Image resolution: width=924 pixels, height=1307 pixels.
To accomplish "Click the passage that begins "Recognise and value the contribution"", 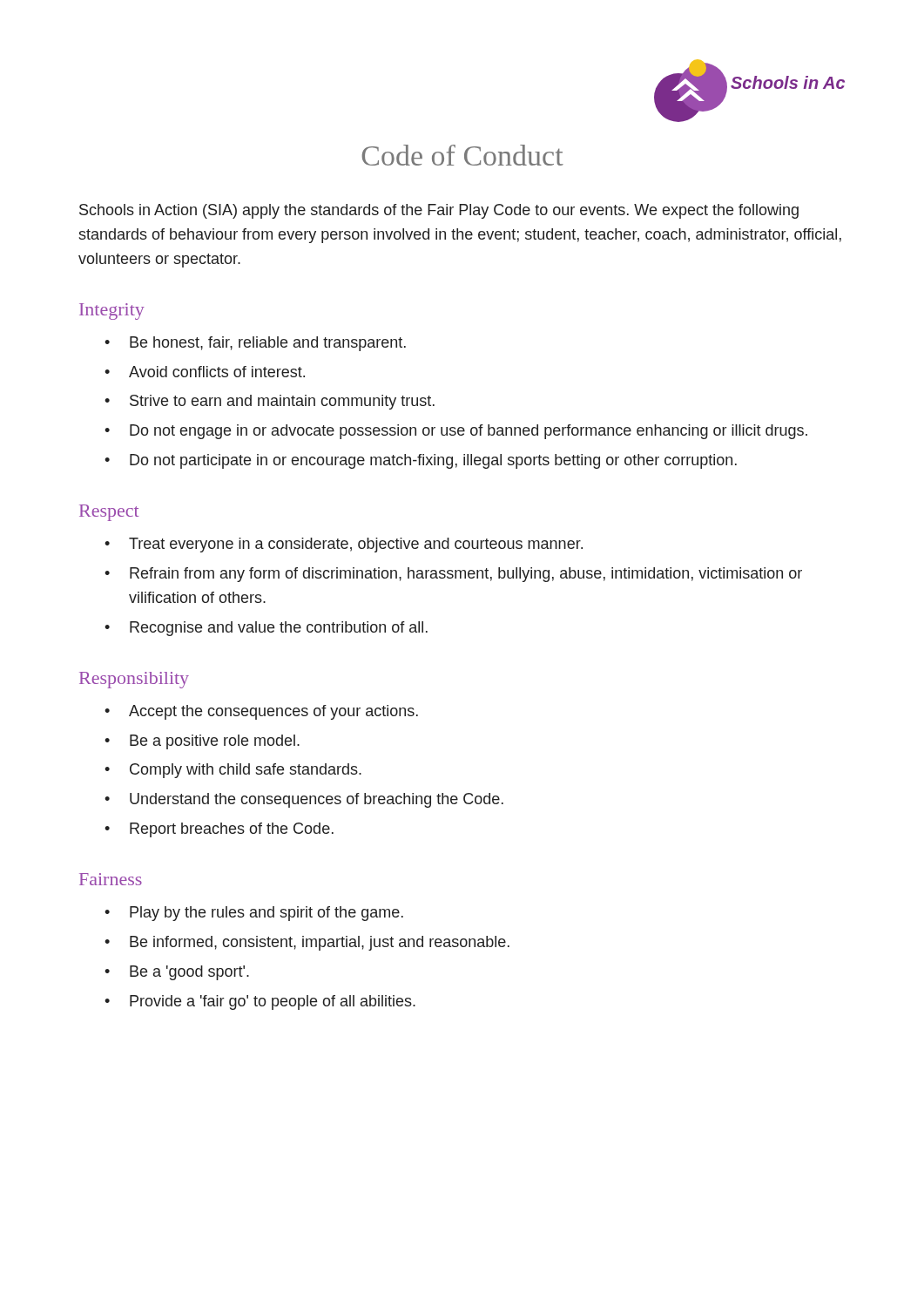I will click(279, 627).
